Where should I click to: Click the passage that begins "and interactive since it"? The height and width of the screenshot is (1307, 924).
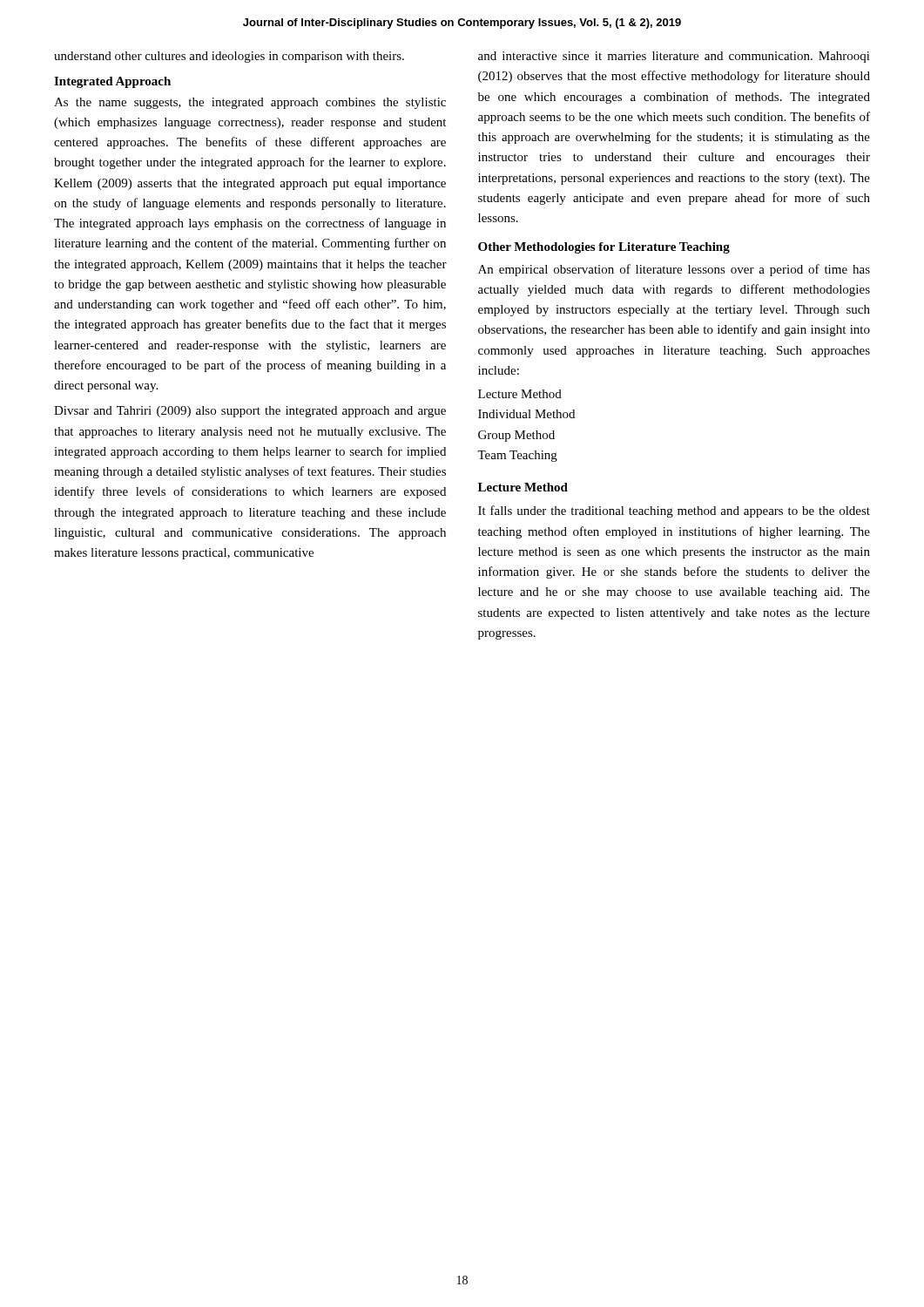click(674, 137)
